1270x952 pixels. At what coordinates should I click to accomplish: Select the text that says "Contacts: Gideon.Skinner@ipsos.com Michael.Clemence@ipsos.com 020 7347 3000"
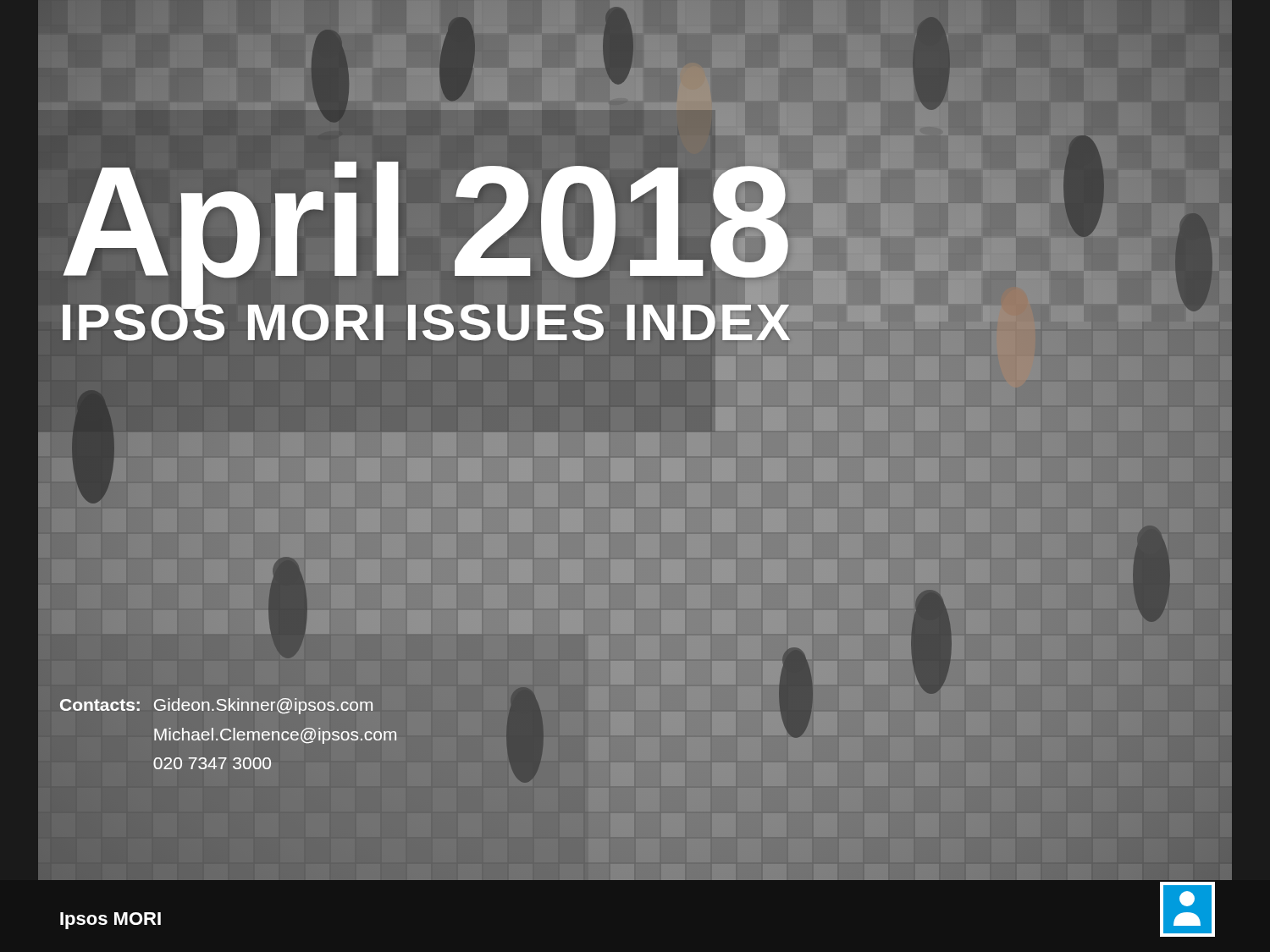[228, 735]
